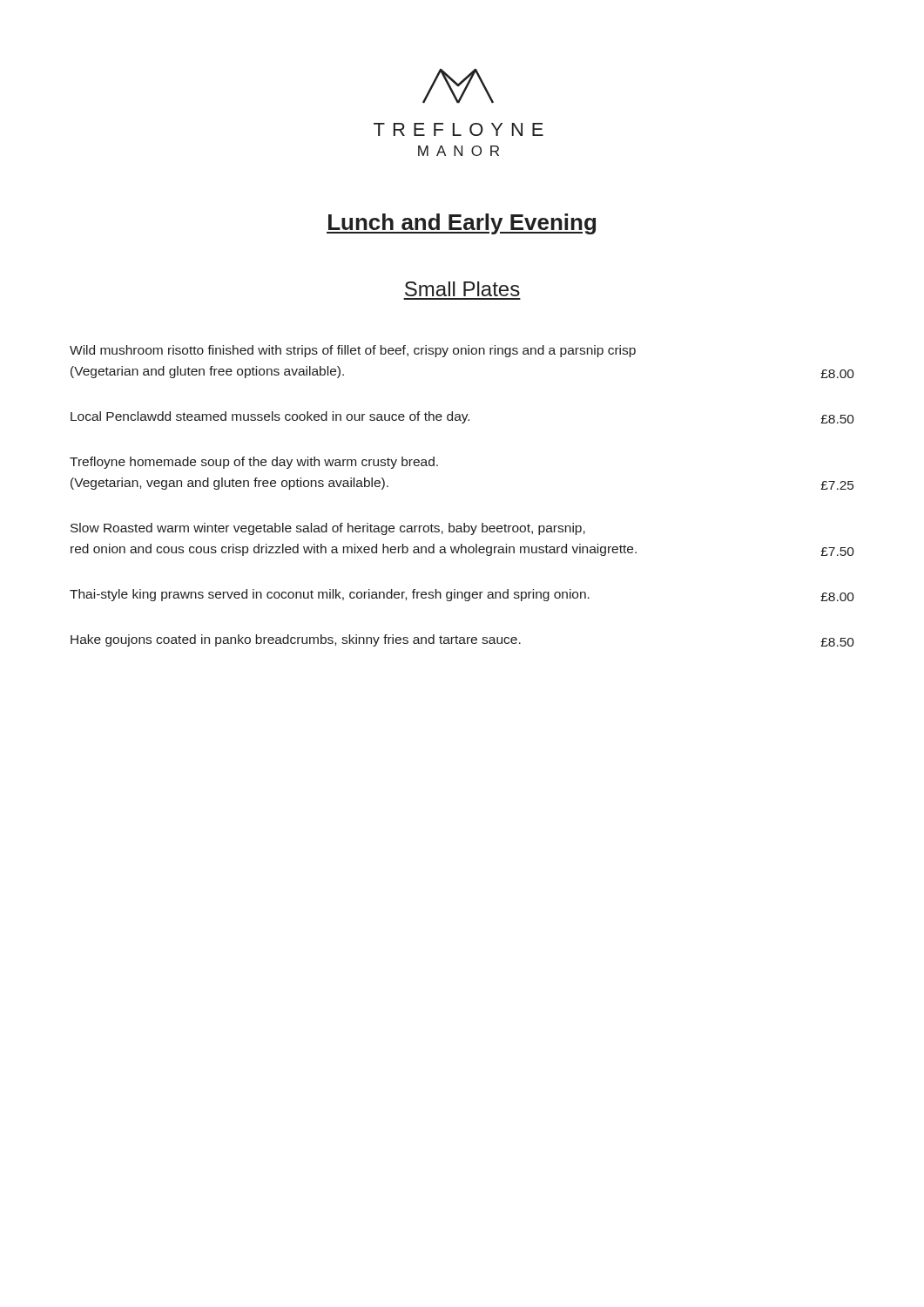This screenshot has width=924, height=1307.
Task: Where does it say "Small Plates"?
Action: (x=462, y=289)
